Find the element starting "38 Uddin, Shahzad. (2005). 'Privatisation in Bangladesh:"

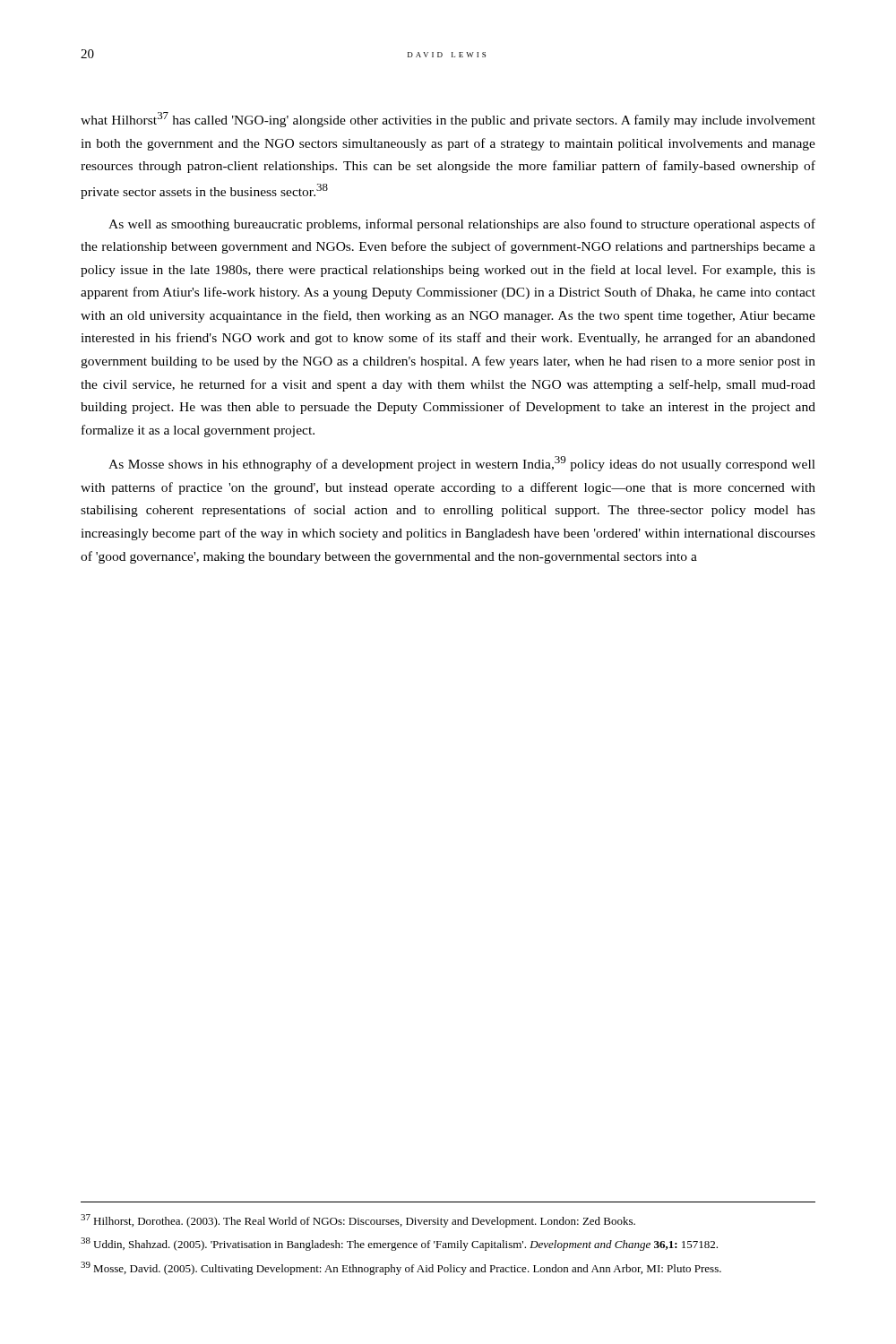point(400,1243)
